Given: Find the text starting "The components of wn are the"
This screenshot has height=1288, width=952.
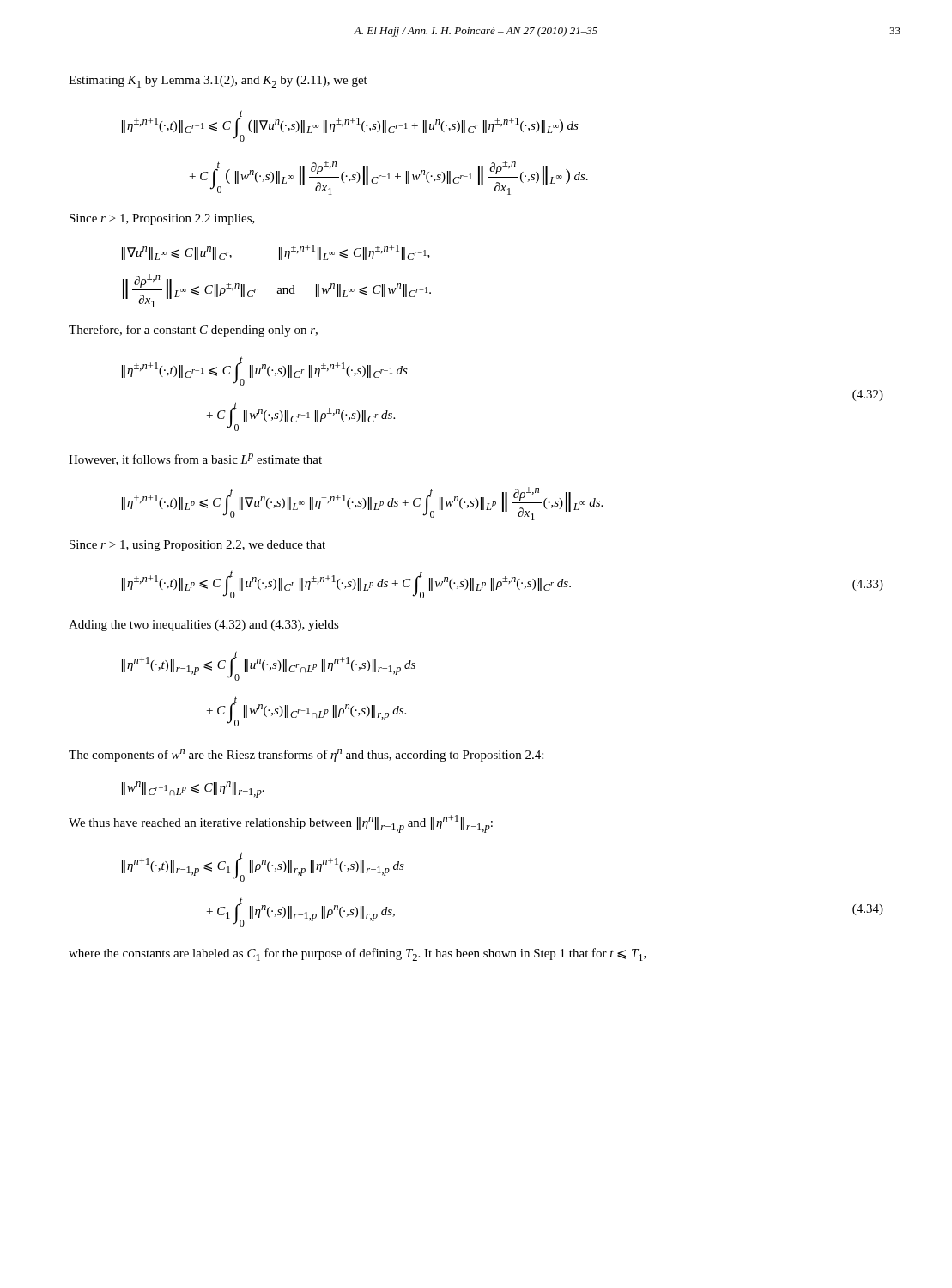Looking at the screenshot, I should [307, 753].
